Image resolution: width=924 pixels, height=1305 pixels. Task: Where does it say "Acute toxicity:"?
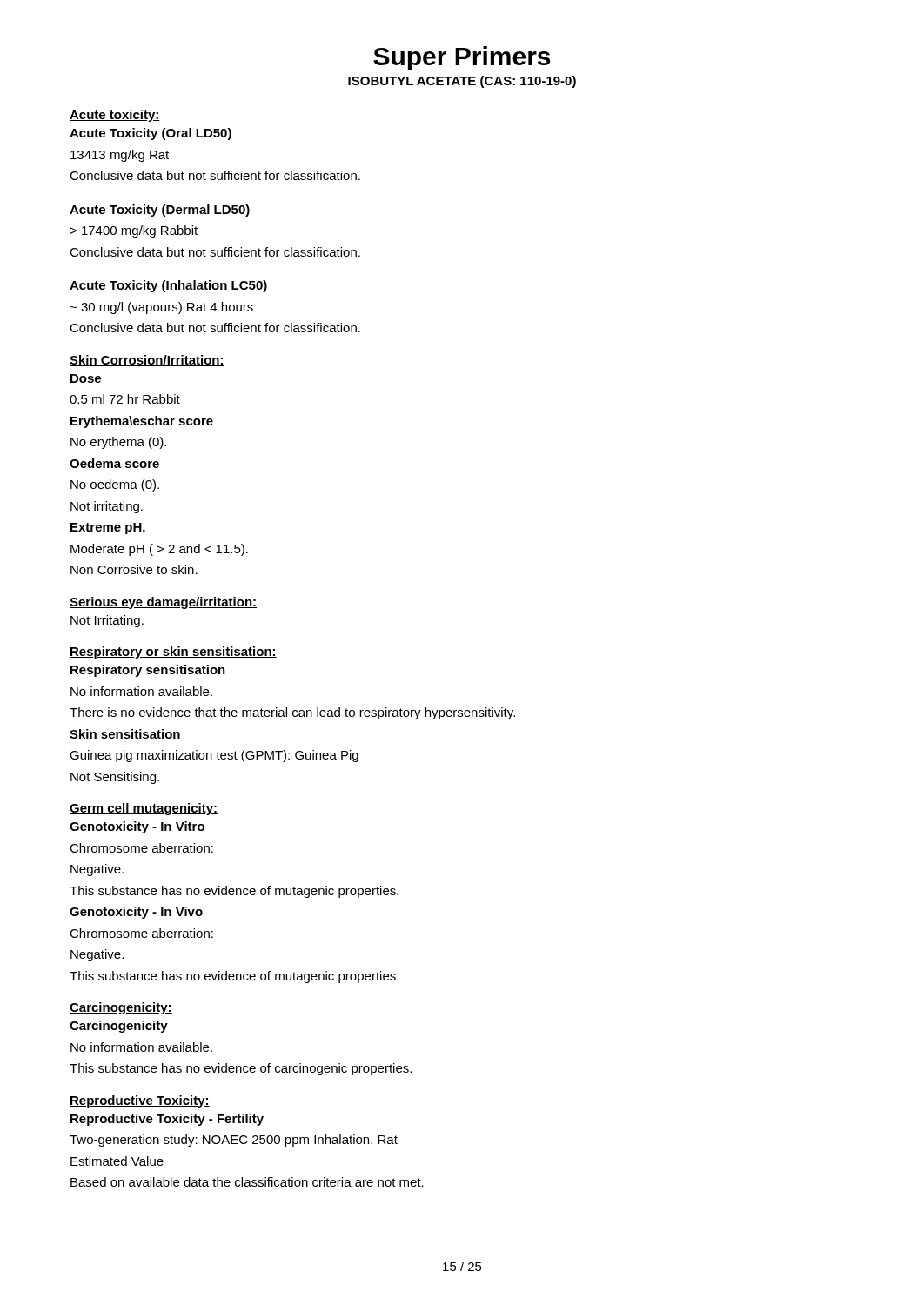pyautogui.click(x=115, y=114)
